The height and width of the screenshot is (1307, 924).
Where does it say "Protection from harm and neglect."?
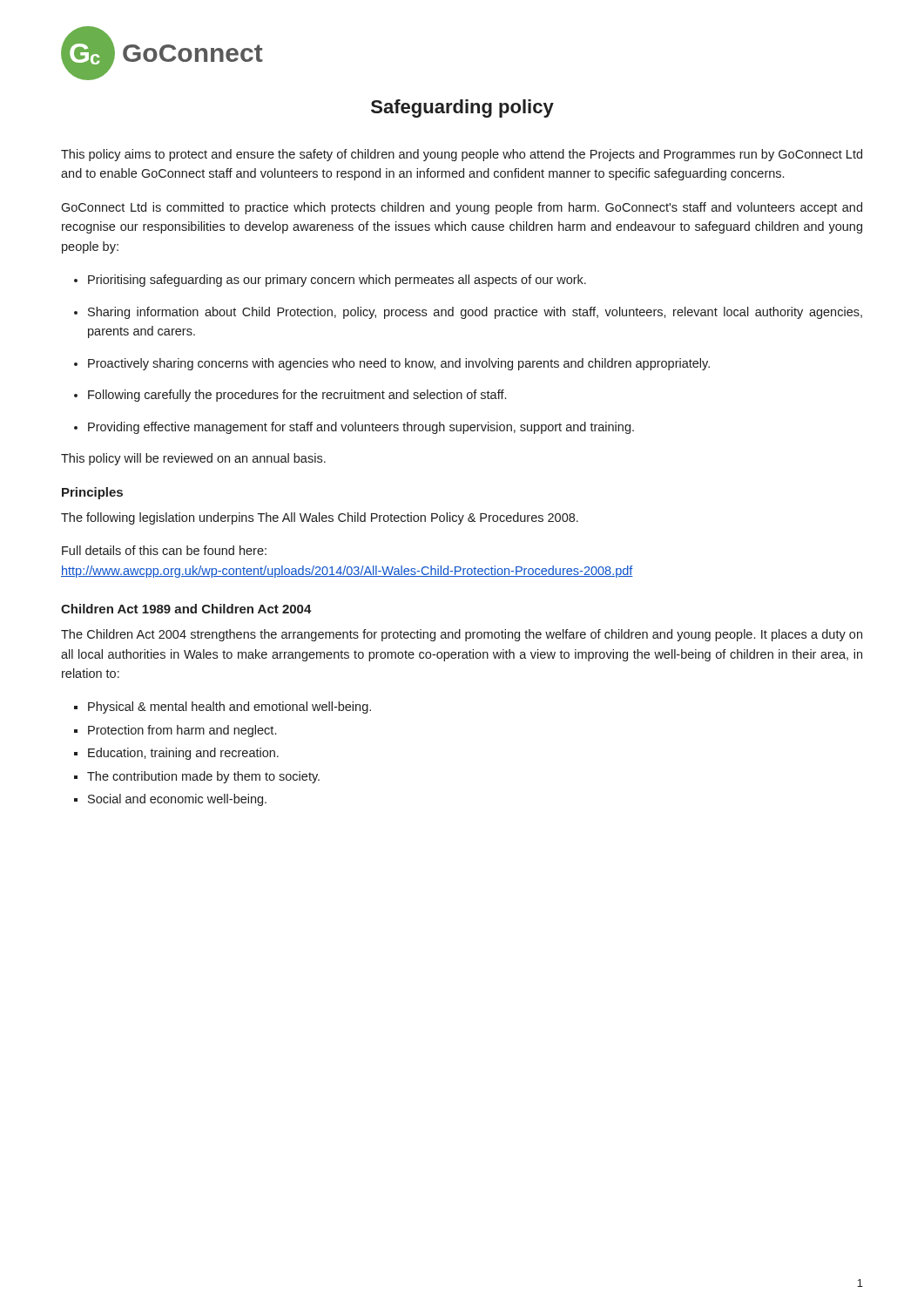[182, 730]
